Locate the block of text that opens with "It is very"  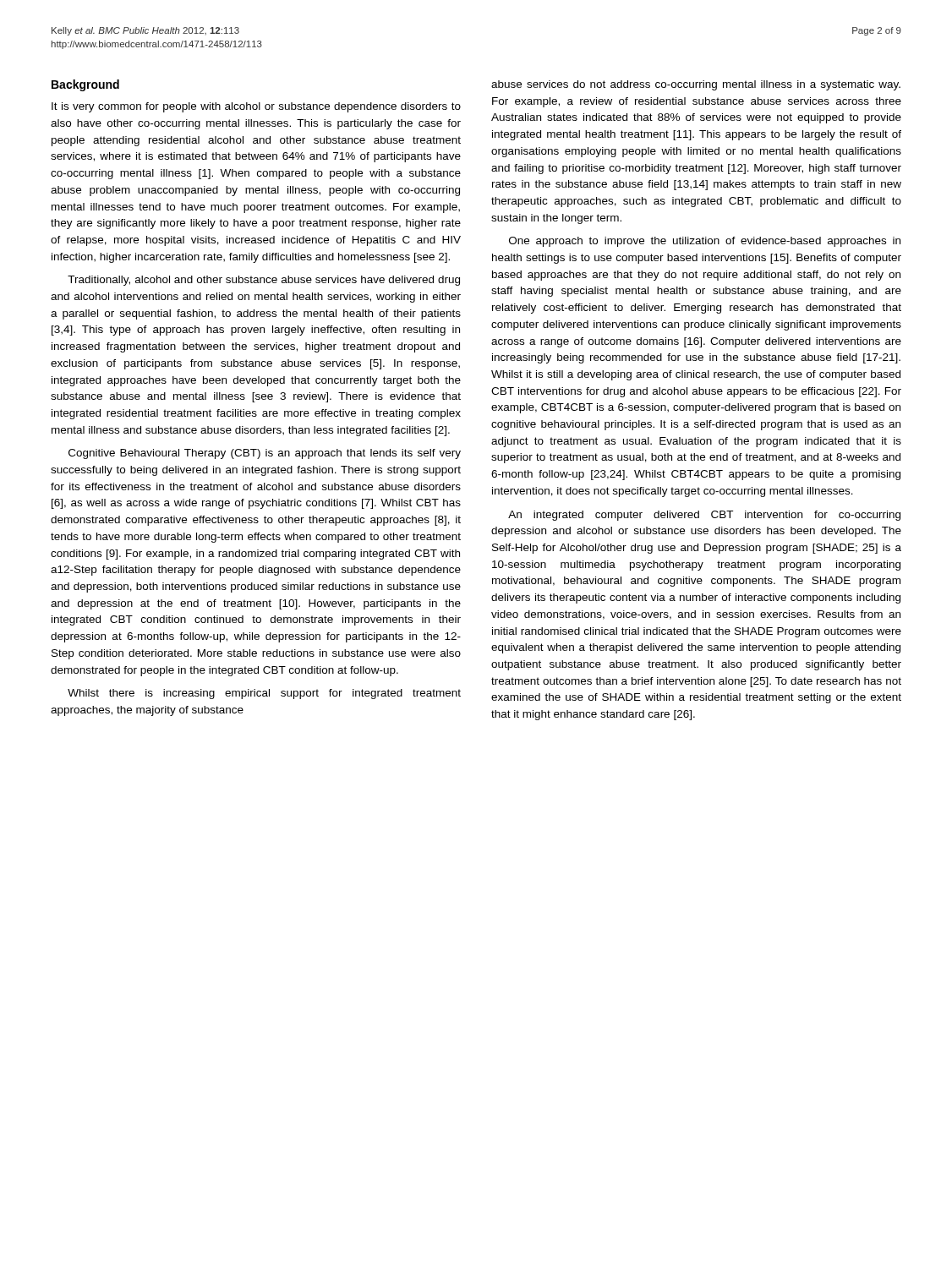coord(256,182)
